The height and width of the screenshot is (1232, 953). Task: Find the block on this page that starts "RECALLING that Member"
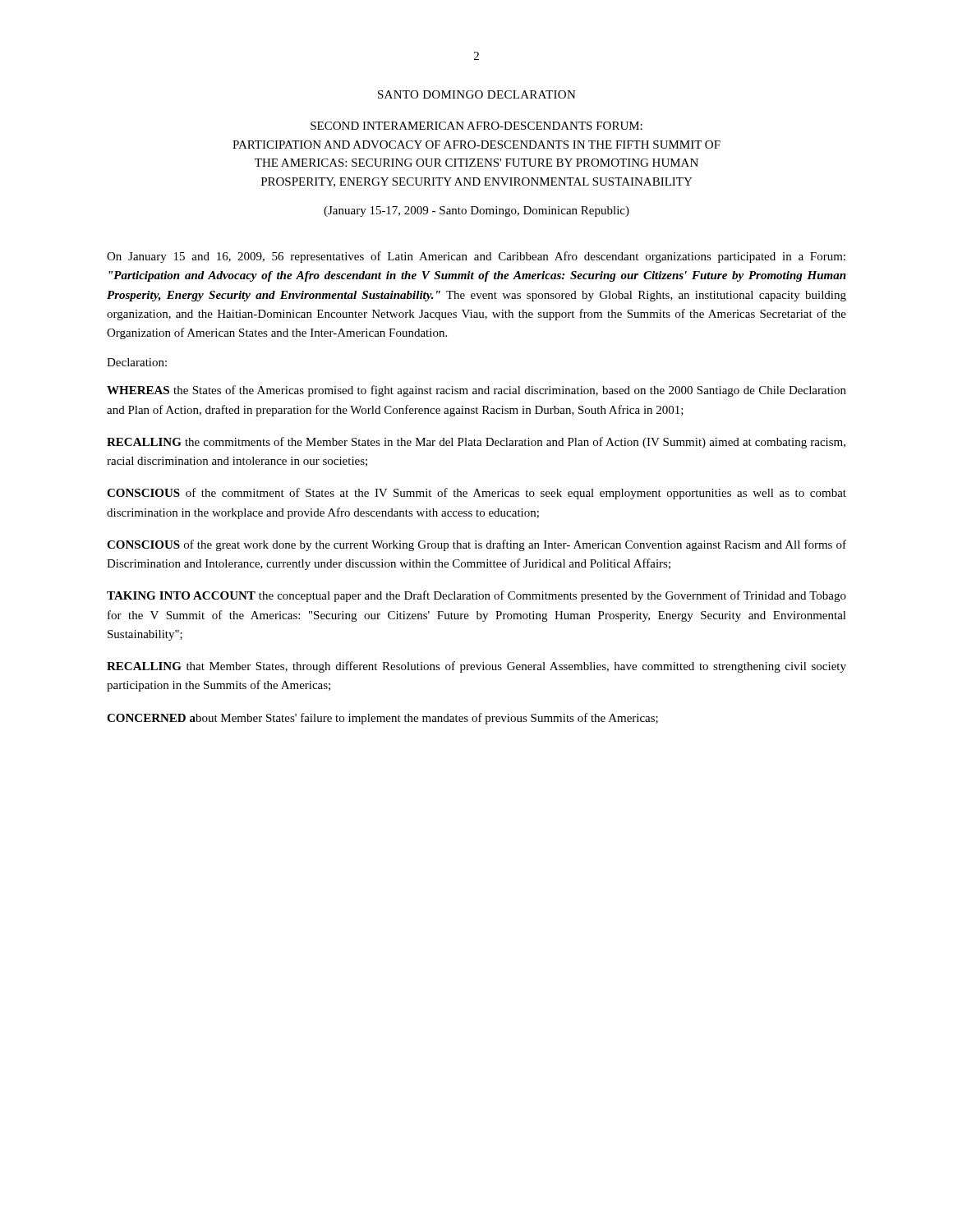pos(476,676)
